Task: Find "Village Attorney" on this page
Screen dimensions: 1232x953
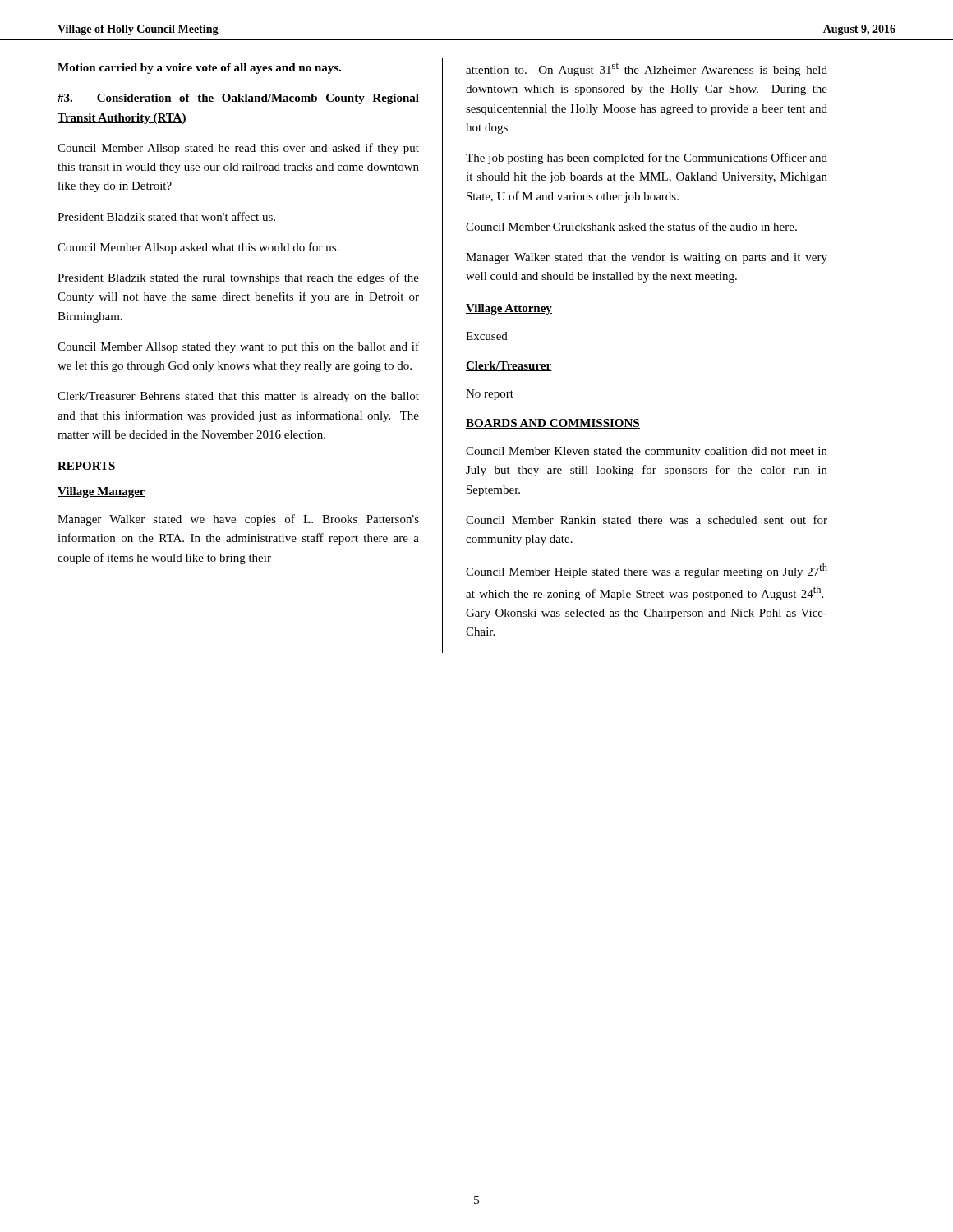Action: (509, 308)
